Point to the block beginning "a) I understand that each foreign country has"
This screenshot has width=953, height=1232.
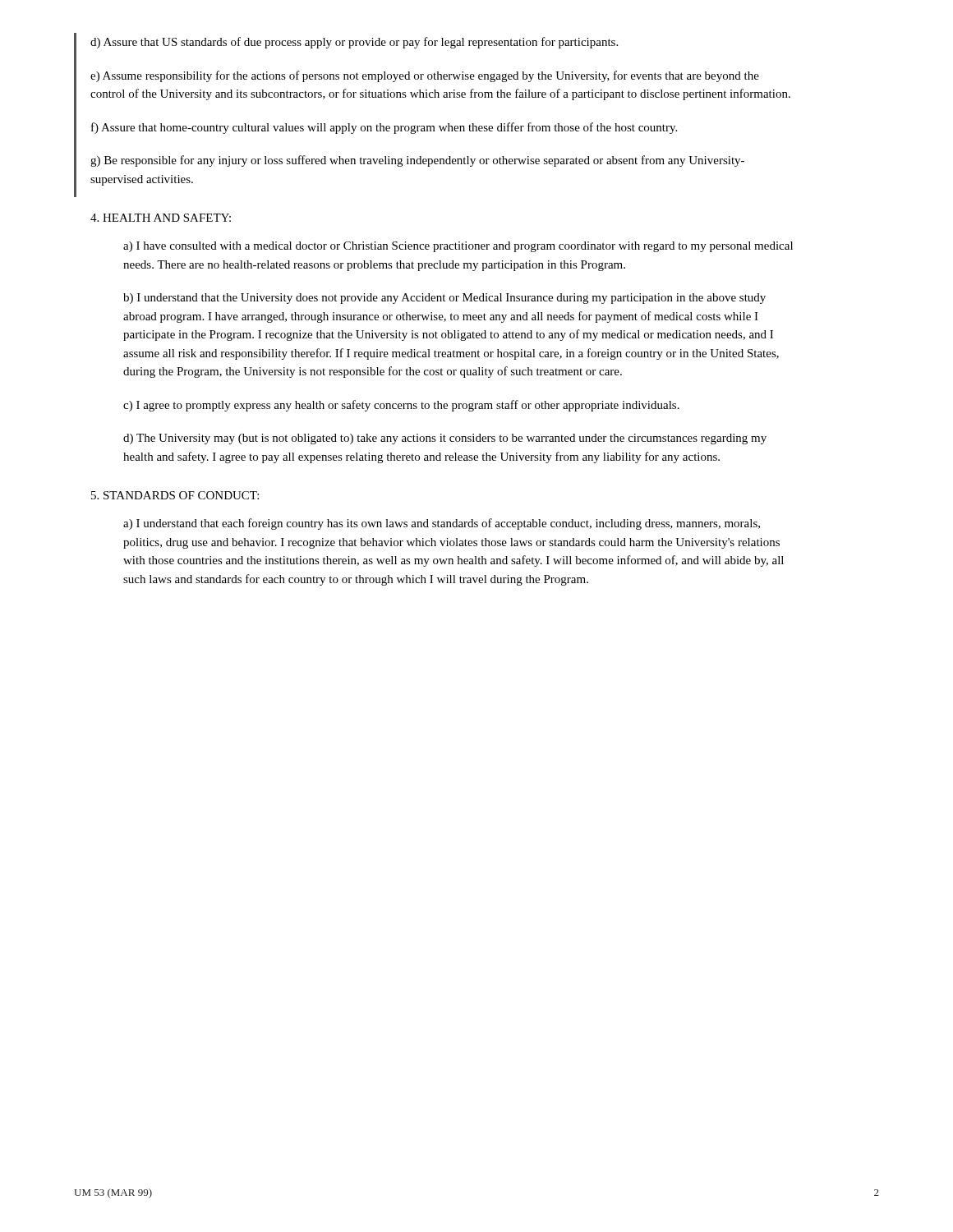point(454,551)
